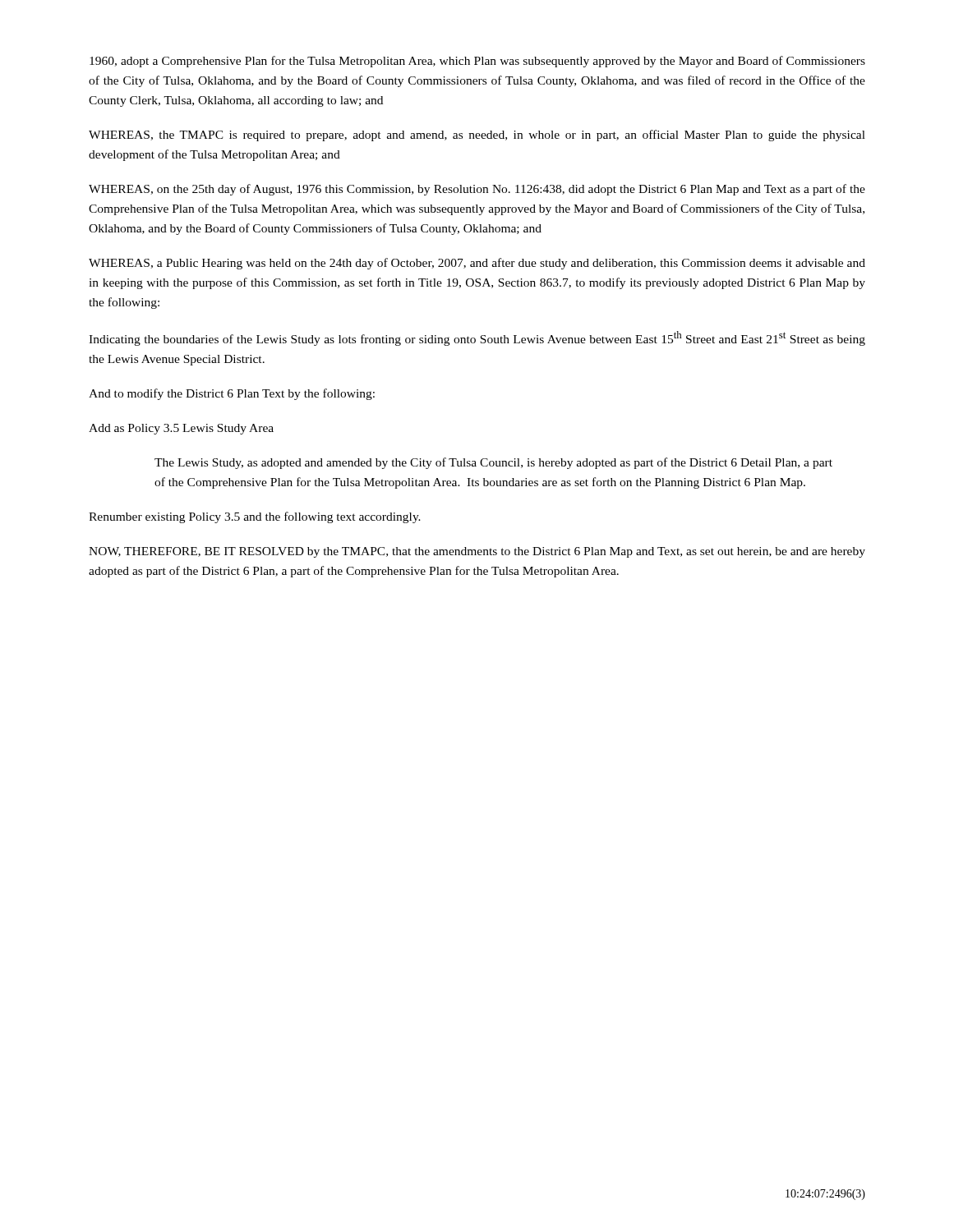Locate the element starting "Add as Policy"
The width and height of the screenshot is (954, 1232).
click(x=181, y=428)
